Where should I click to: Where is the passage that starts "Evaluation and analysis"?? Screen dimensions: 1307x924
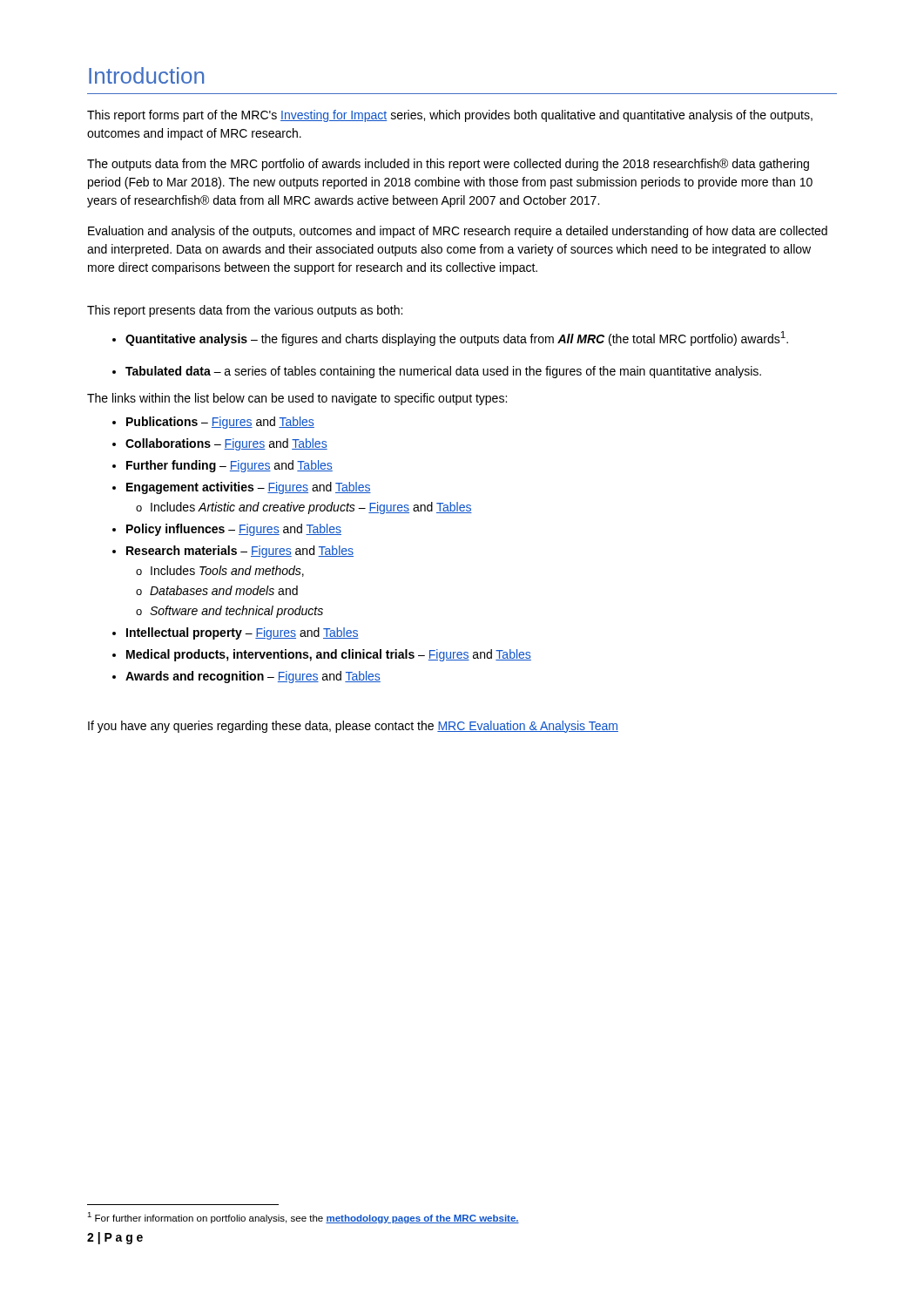pos(458,249)
